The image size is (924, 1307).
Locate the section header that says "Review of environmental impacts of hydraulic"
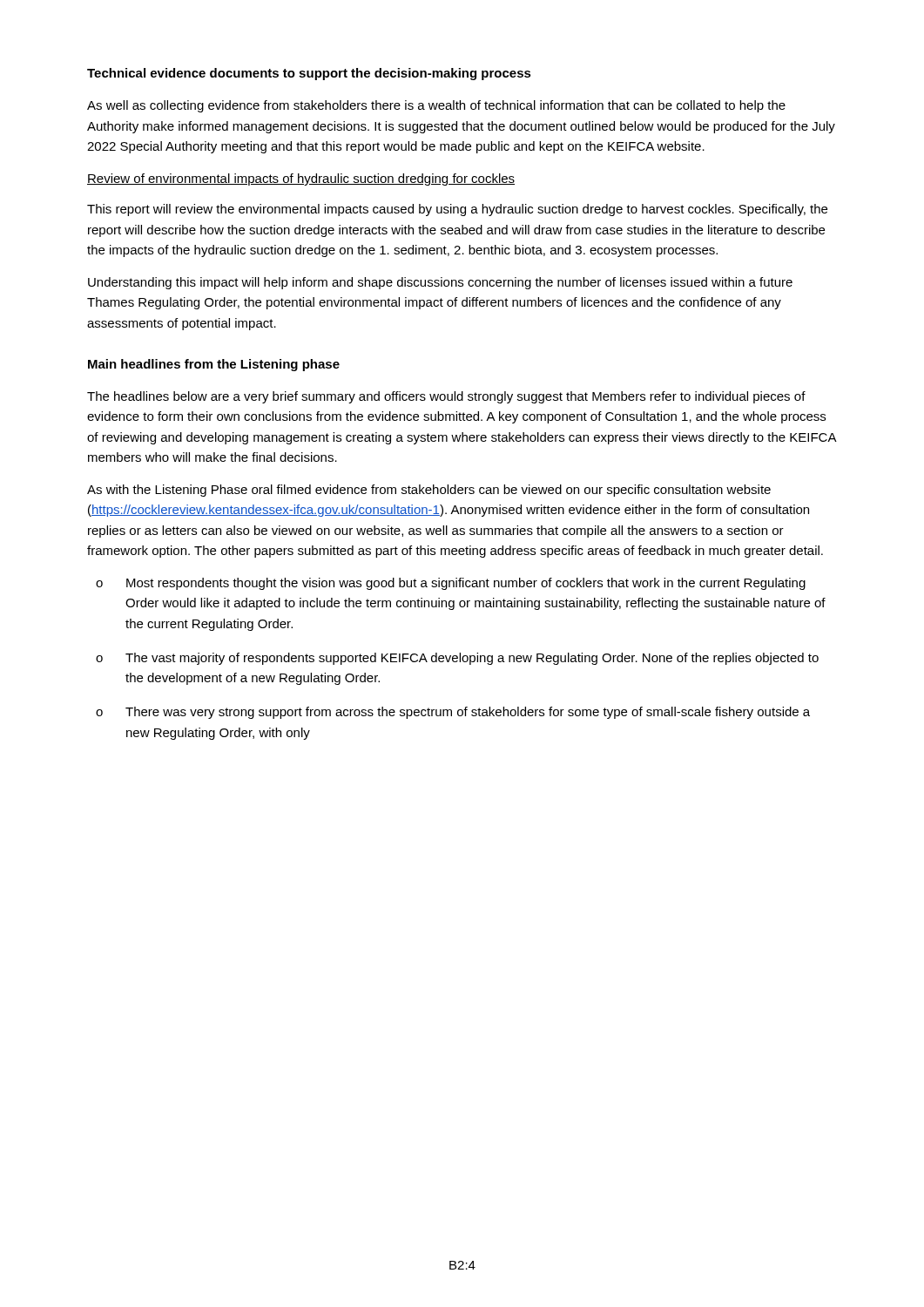click(301, 178)
